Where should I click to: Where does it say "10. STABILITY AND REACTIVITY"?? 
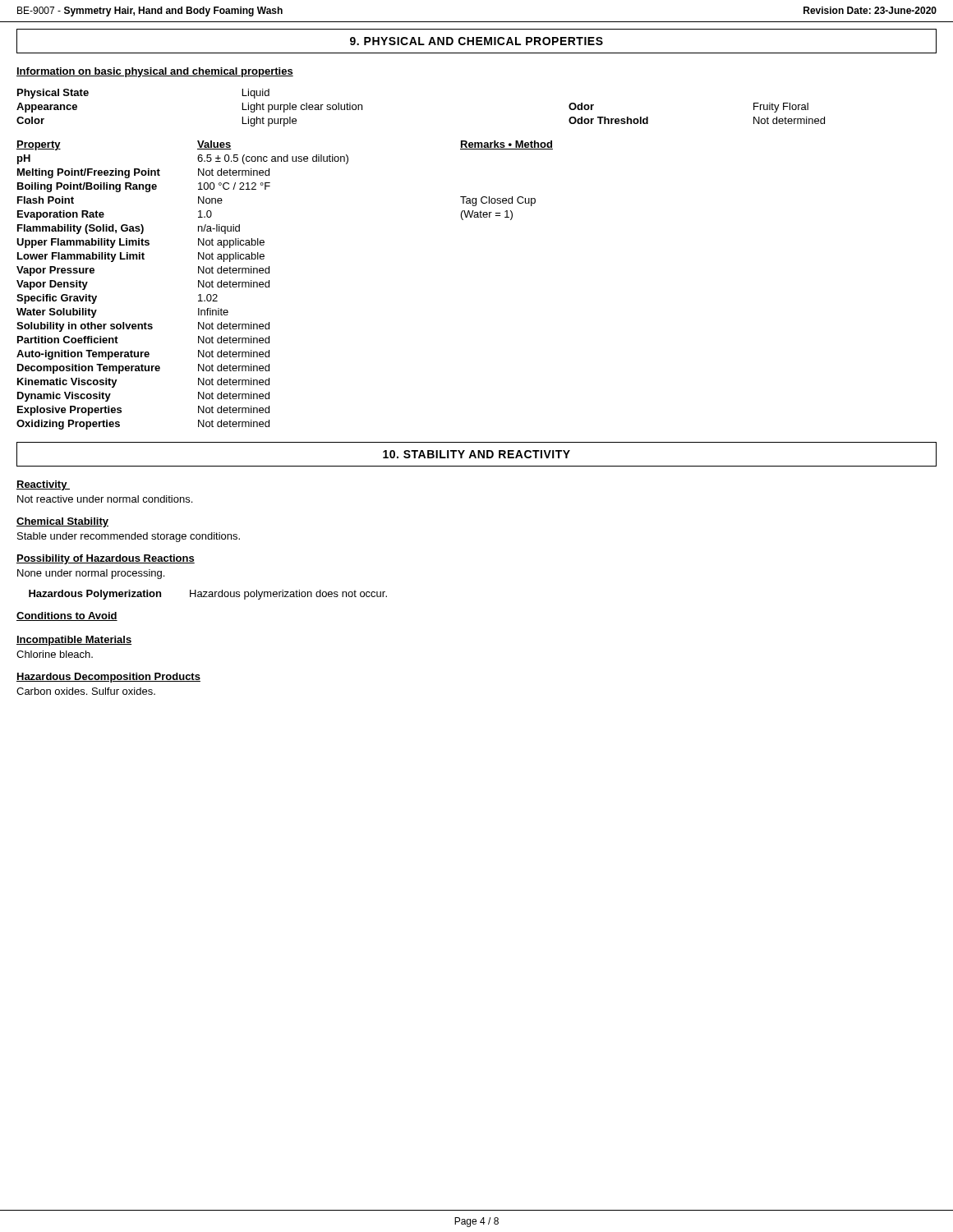pyautogui.click(x=476, y=454)
